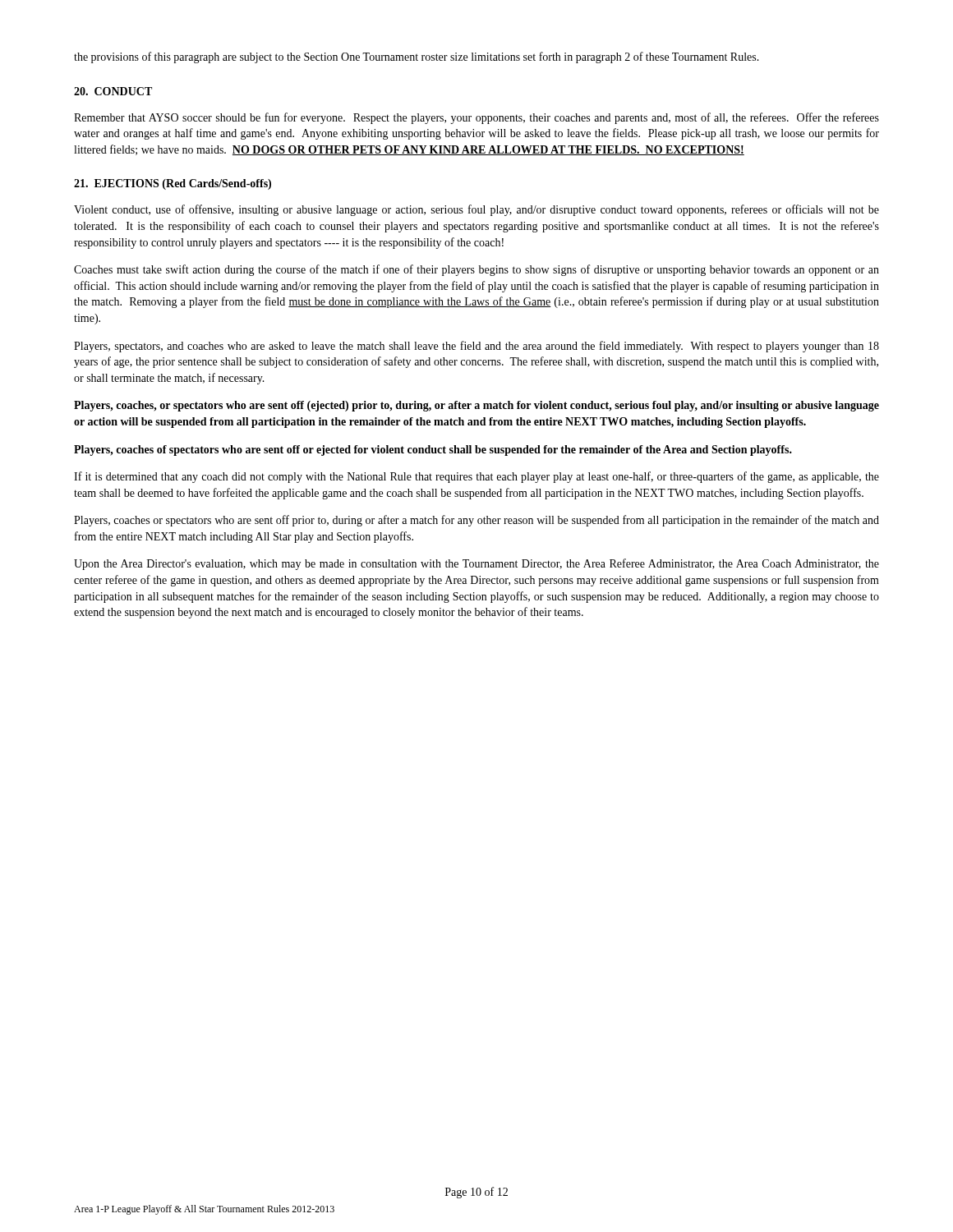Point to the block beginning "Players, coaches or spectators who"
Image resolution: width=953 pixels, height=1232 pixels.
tap(476, 529)
